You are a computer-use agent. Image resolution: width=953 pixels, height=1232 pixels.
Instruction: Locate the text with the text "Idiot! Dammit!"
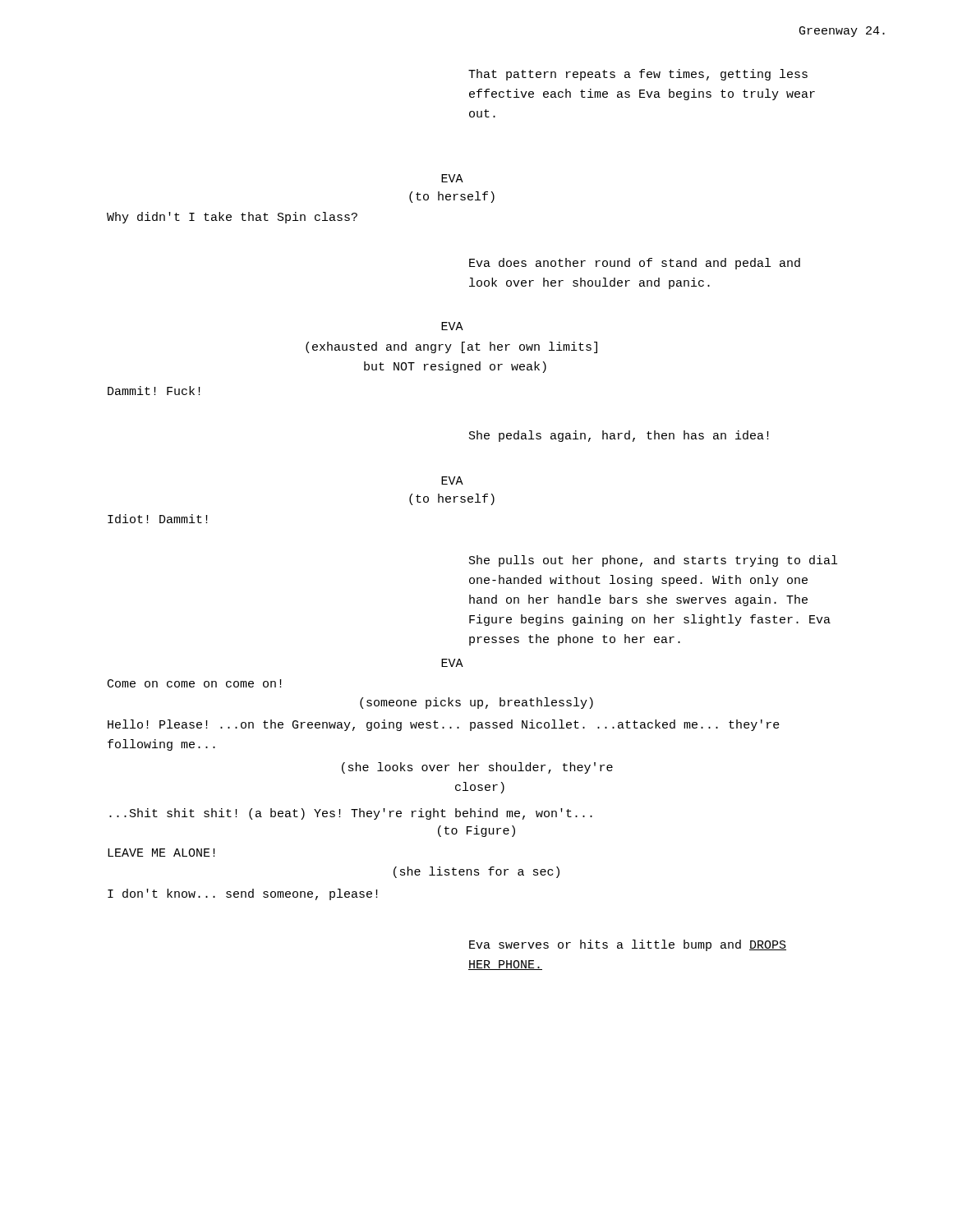point(159,520)
